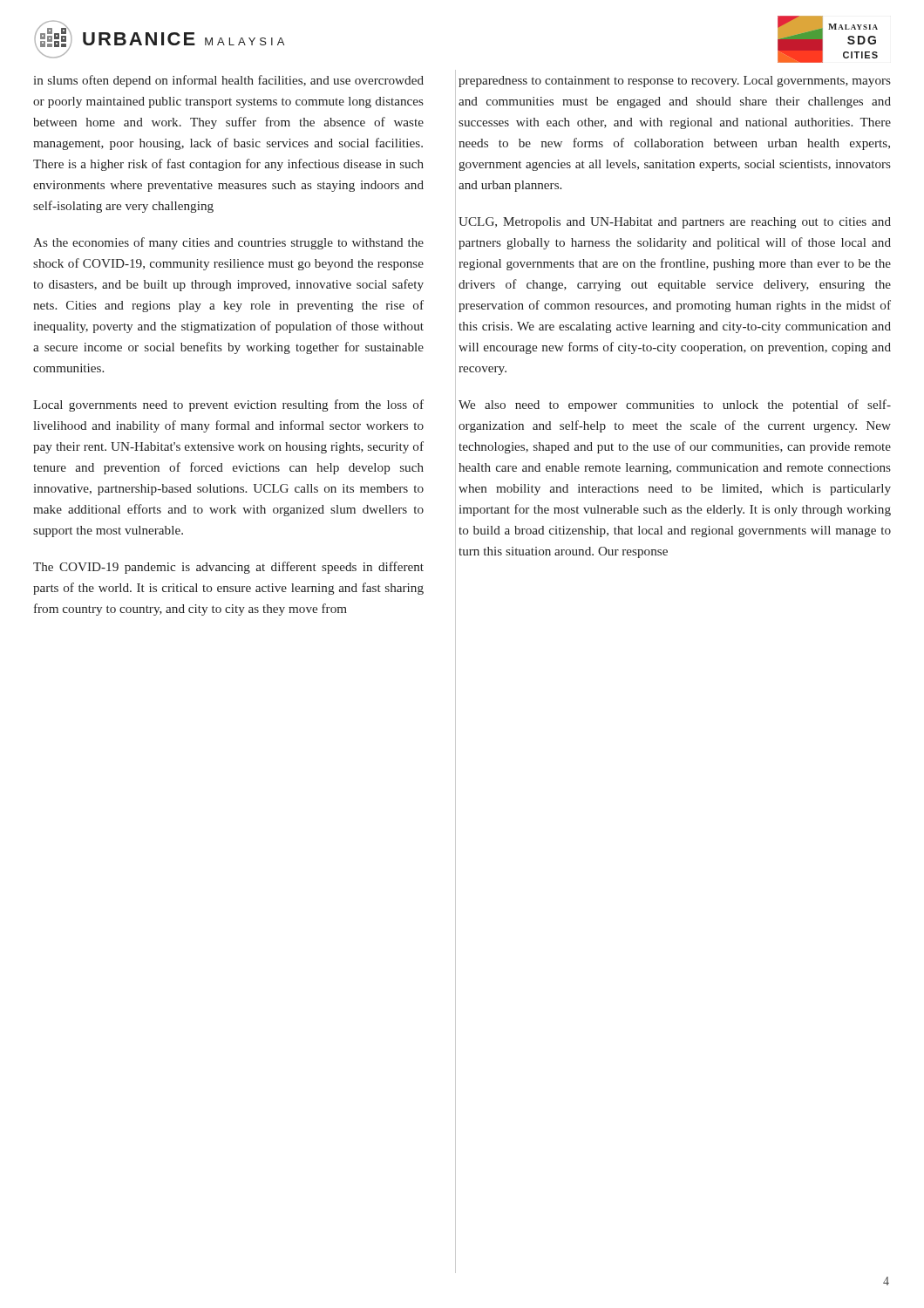The height and width of the screenshot is (1308, 924).
Task: Select the text block that says "The COVID-19 pandemic is advancing"
Action: tap(228, 588)
